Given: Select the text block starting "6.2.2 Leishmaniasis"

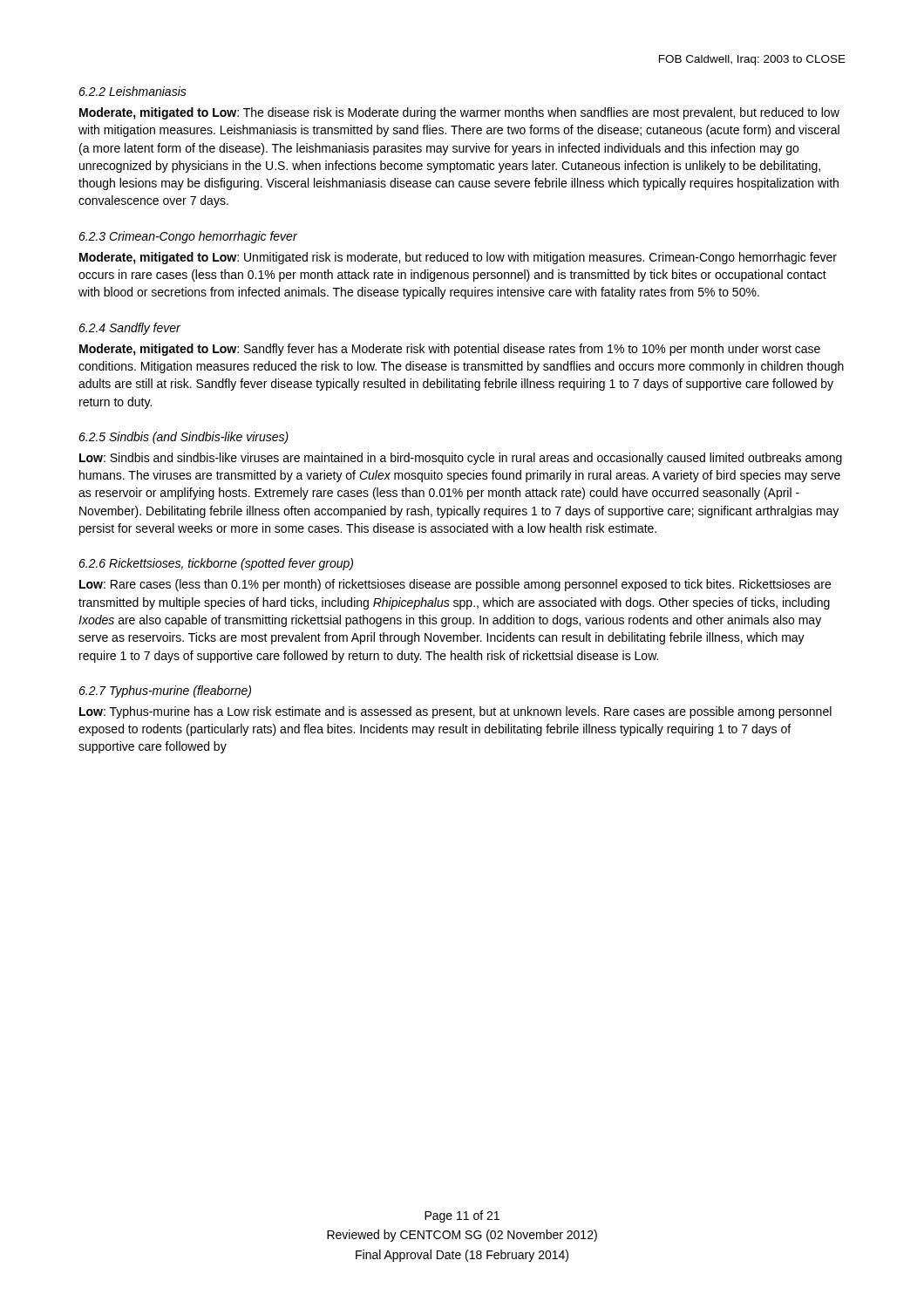Looking at the screenshot, I should coord(132,92).
